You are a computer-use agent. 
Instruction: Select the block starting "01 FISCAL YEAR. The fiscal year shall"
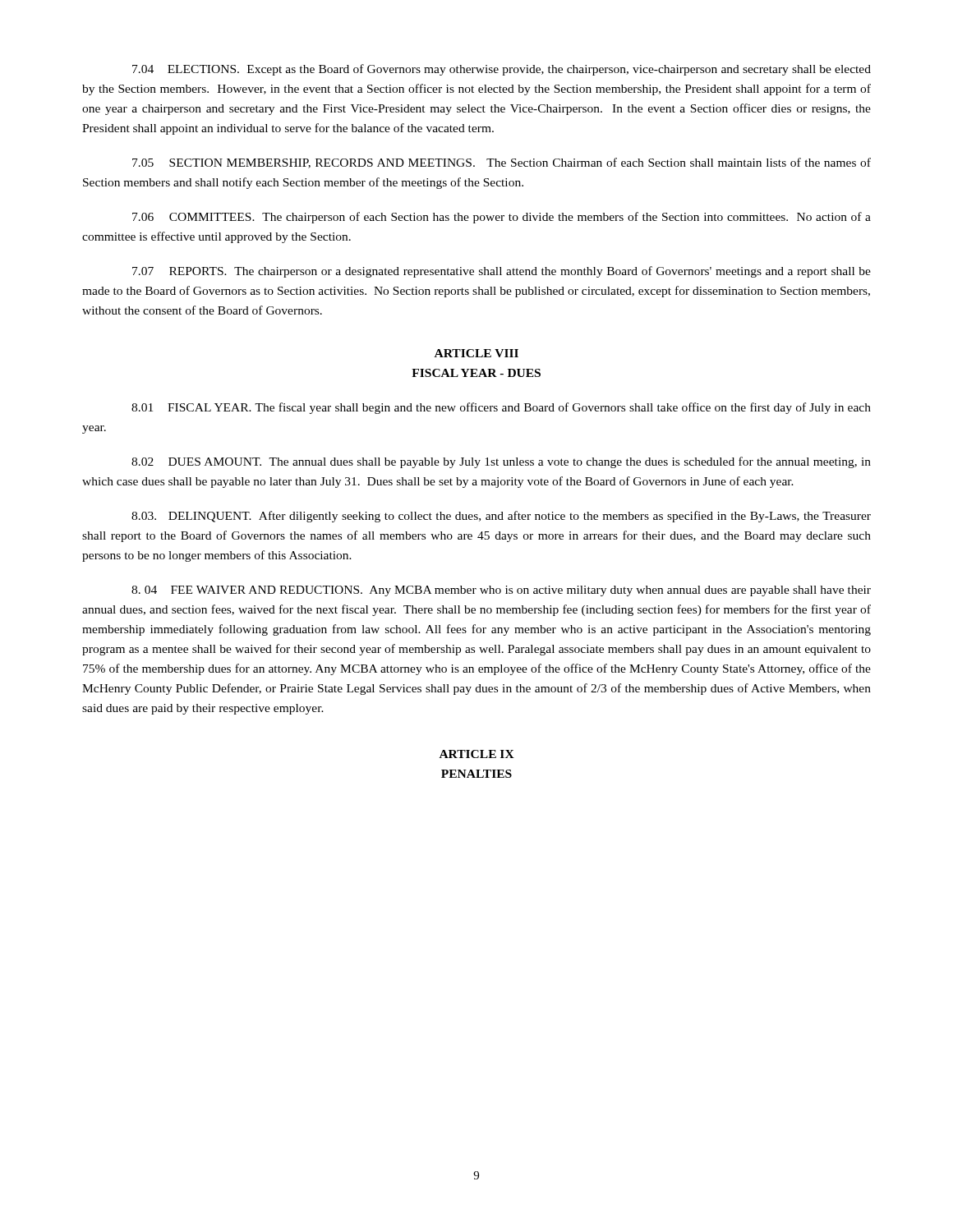coord(476,417)
